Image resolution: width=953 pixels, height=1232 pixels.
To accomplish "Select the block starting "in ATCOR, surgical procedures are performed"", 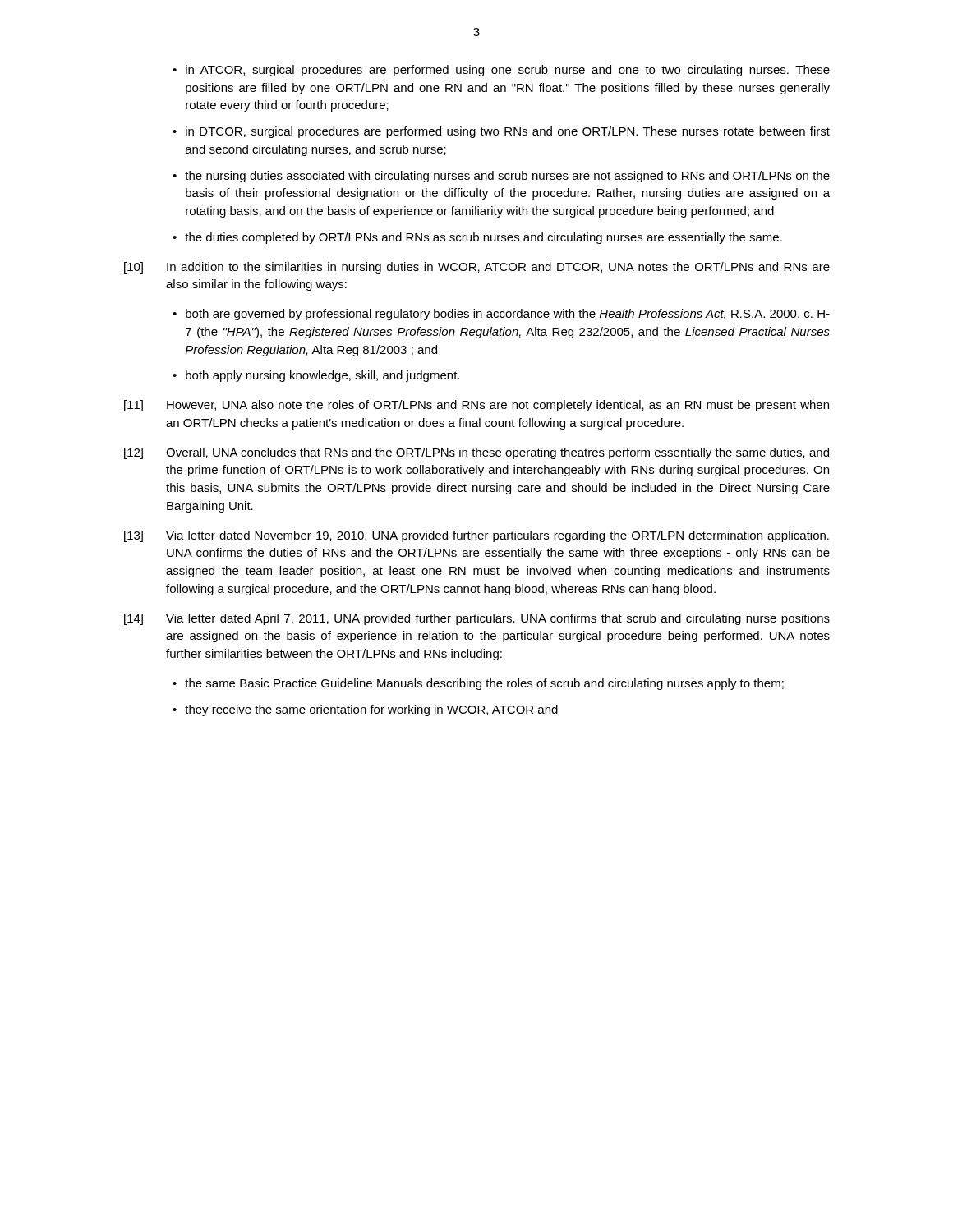I will tap(507, 87).
